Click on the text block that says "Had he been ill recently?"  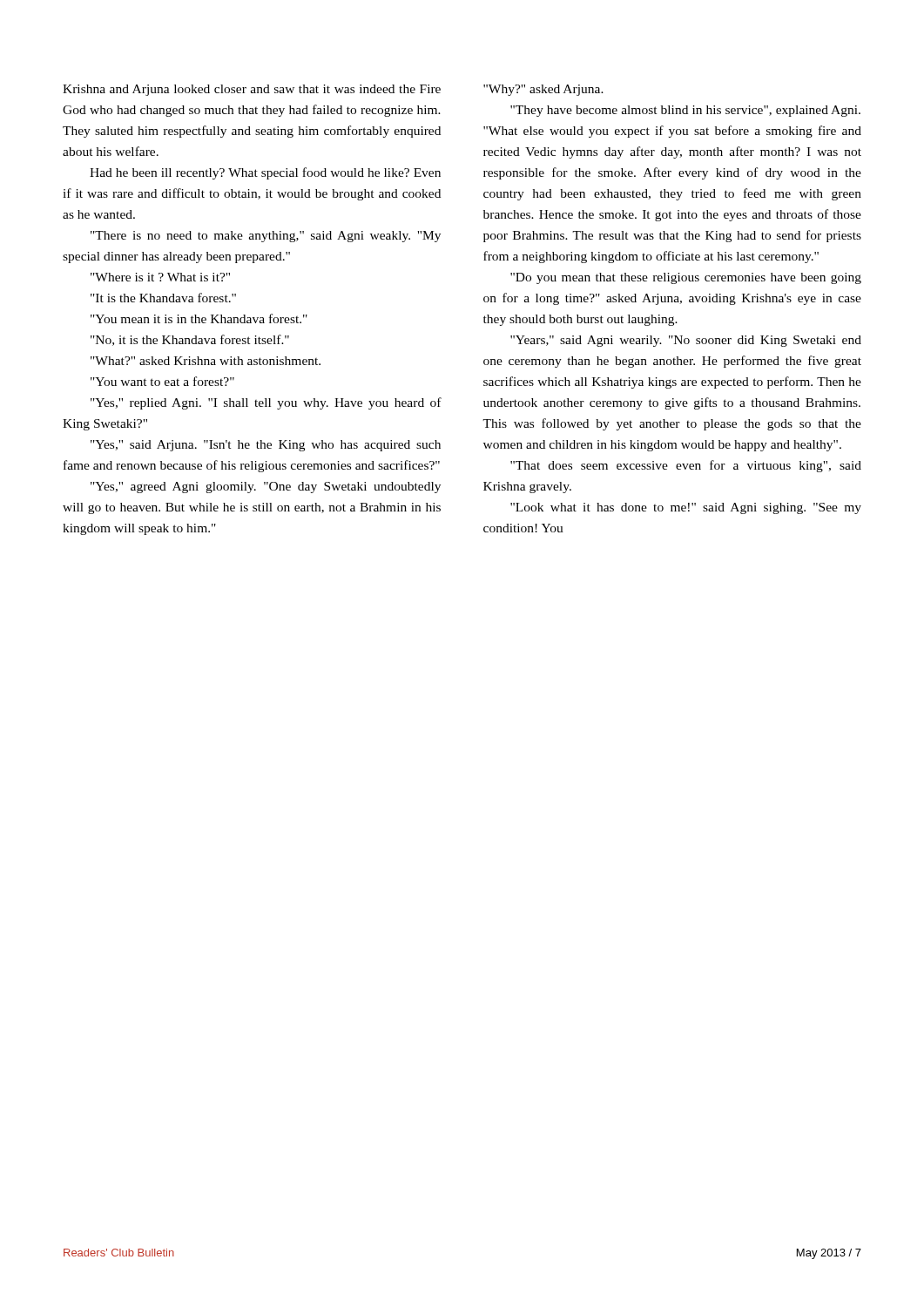(x=252, y=194)
